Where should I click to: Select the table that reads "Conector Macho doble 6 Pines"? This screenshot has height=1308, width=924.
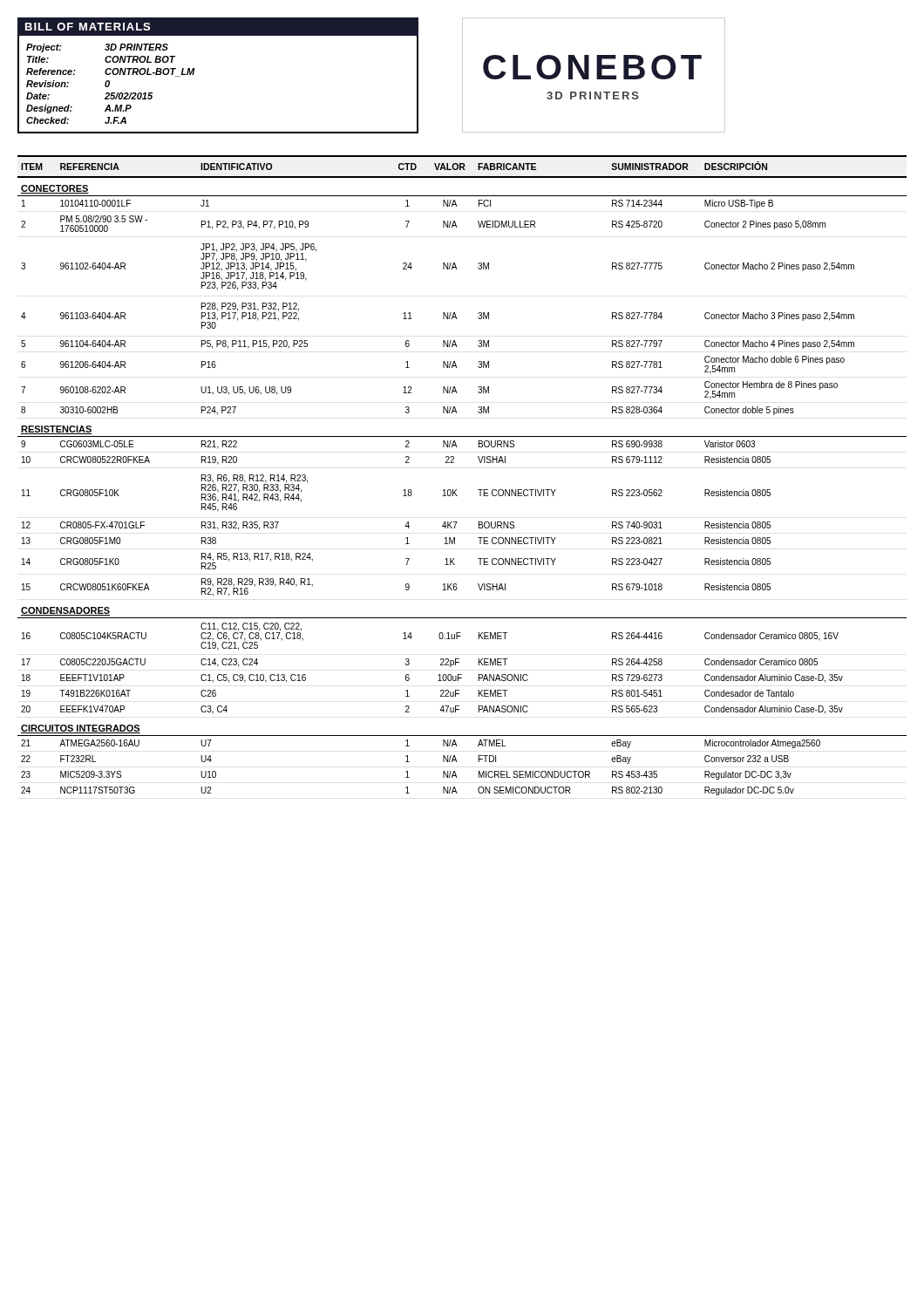point(462,477)
